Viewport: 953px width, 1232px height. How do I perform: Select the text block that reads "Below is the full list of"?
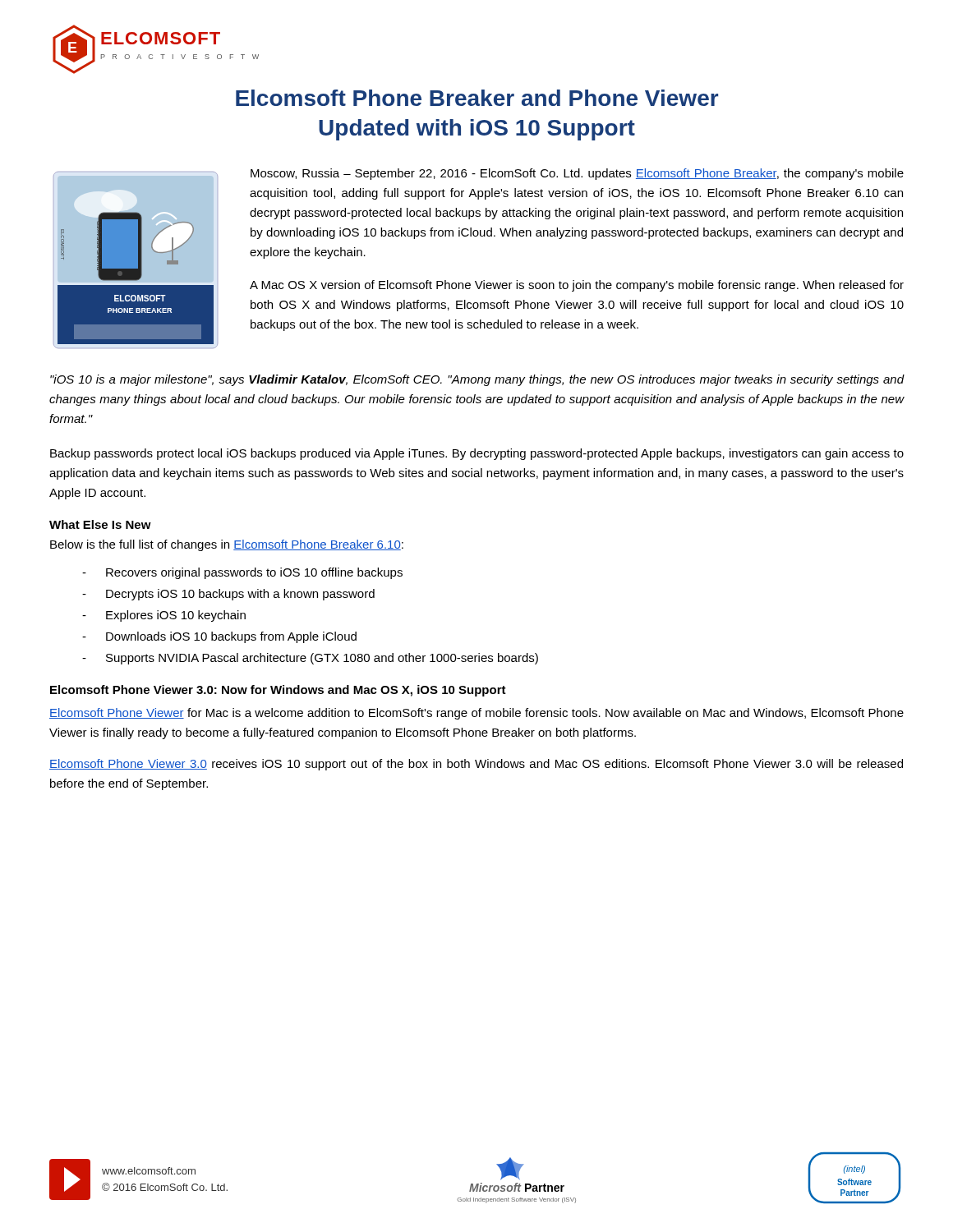click(x=227, y=544)
